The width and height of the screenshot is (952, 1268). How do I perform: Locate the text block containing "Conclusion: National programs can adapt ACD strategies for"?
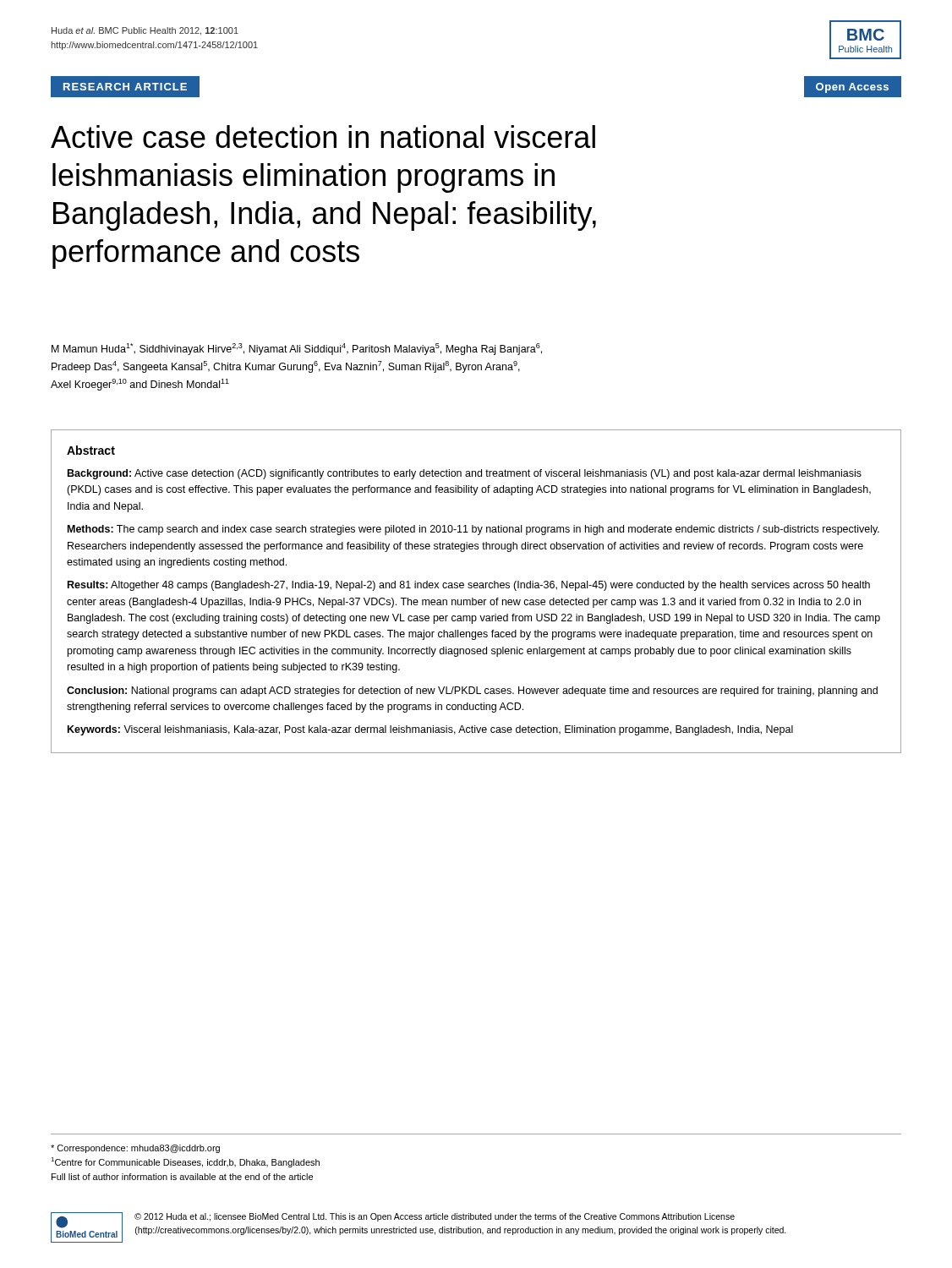coord(473,698)
